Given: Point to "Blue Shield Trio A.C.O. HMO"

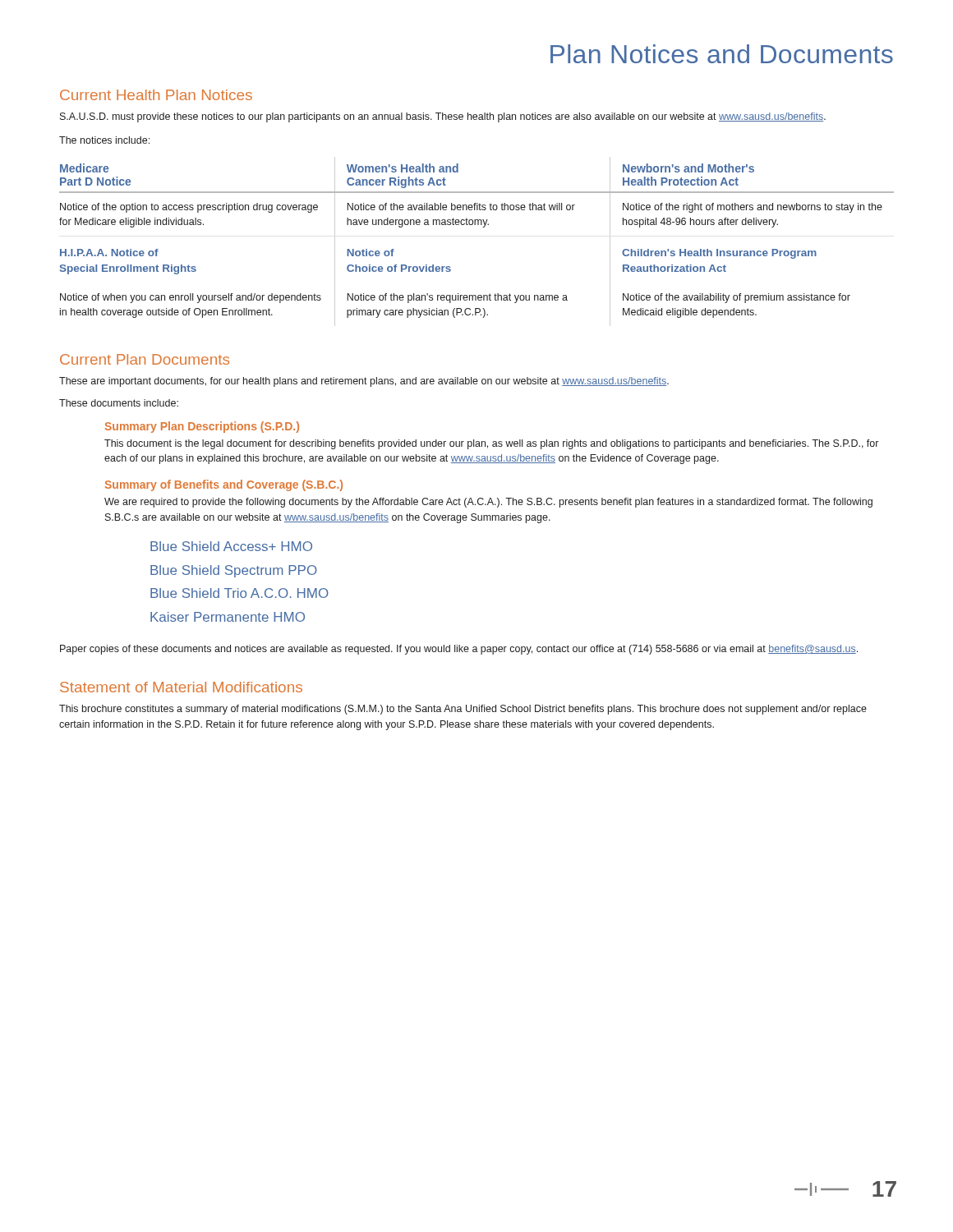Looking at the screenshot, I should pyautogui.click(x=239, y=594).
